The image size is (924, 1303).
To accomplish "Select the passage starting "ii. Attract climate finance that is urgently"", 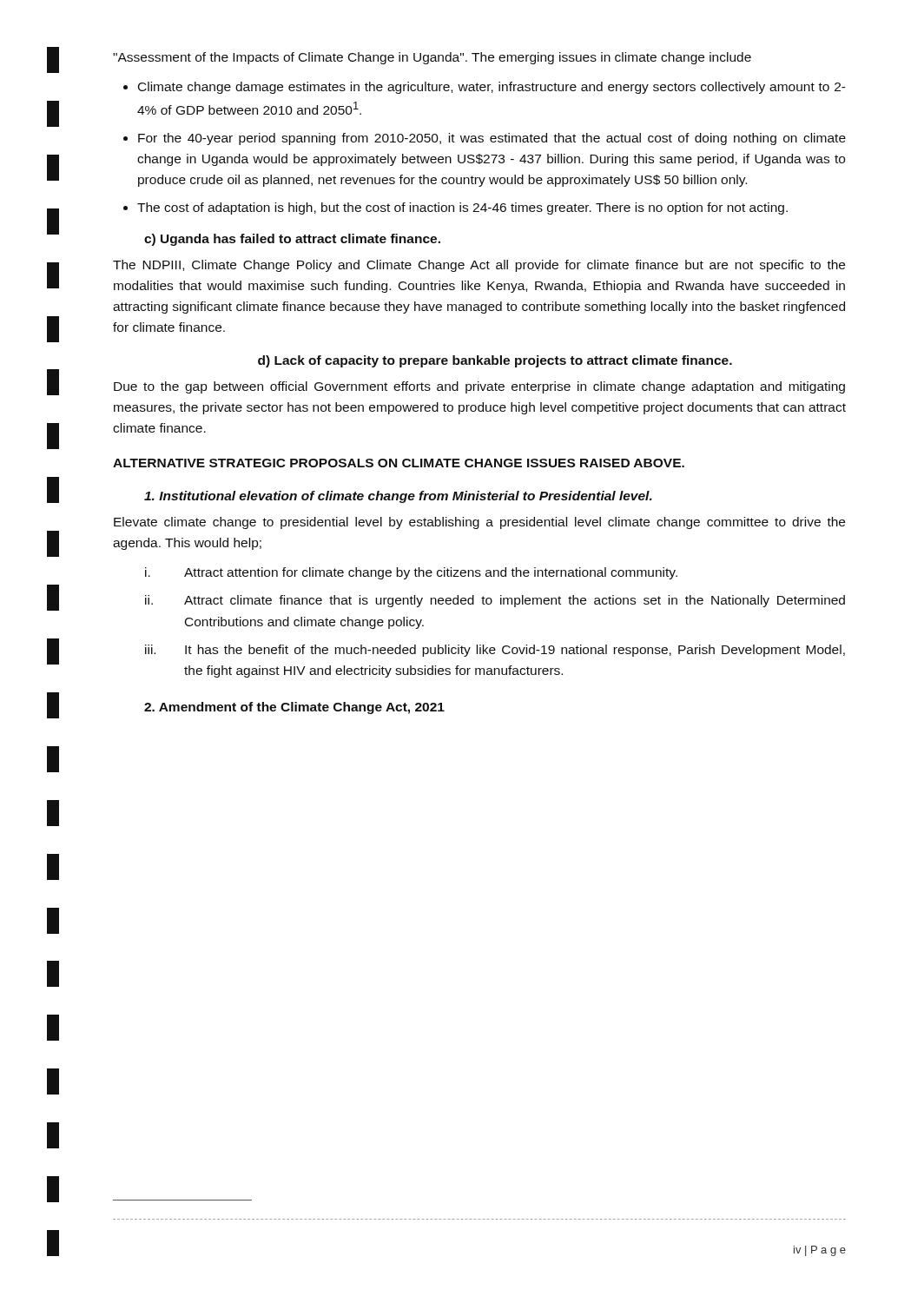I will point(495,611).
